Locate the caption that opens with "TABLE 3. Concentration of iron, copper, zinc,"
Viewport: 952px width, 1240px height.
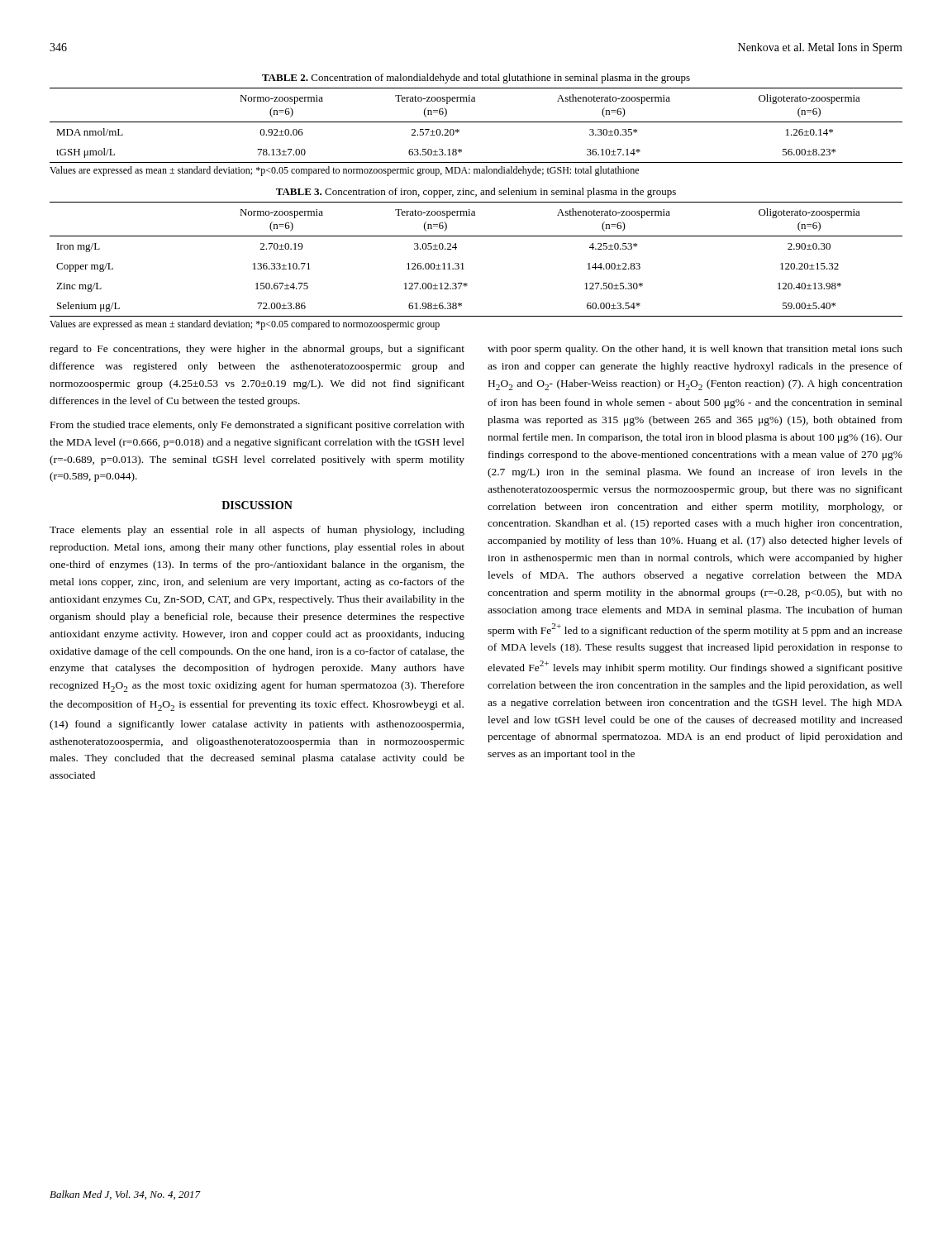click(476, 191)
